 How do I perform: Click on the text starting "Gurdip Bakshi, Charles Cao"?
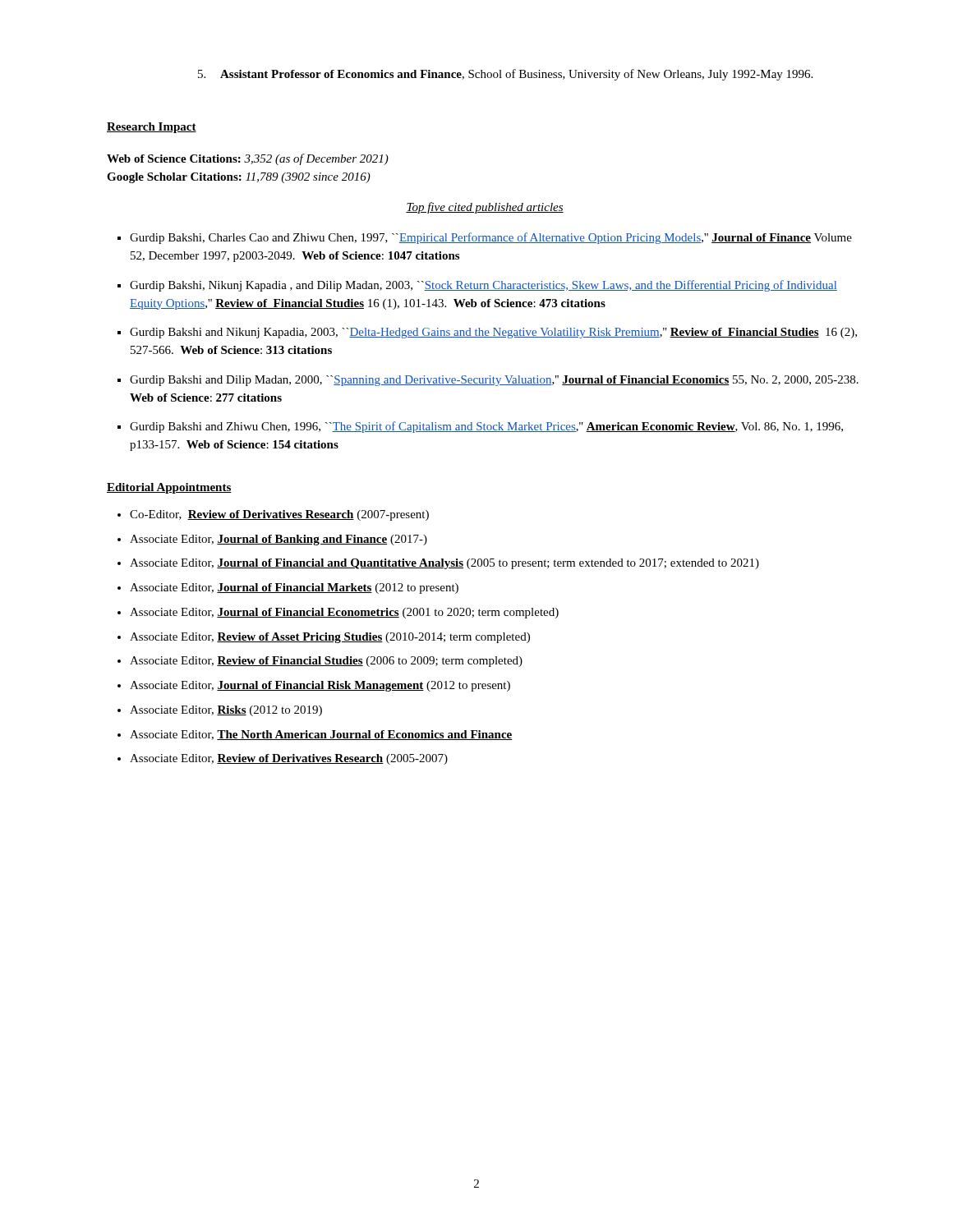491,247
